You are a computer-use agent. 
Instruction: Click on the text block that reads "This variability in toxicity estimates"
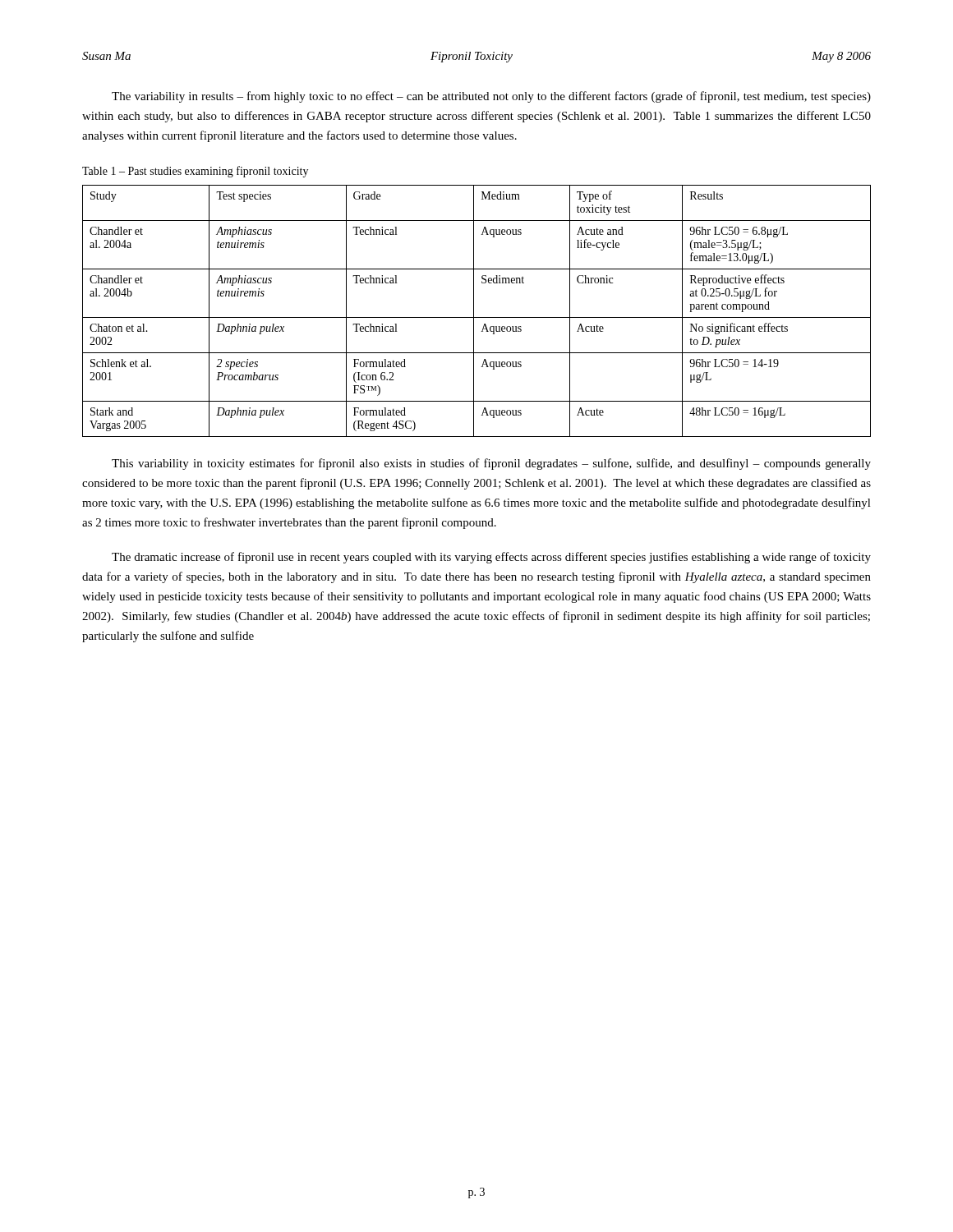point(476,493)
